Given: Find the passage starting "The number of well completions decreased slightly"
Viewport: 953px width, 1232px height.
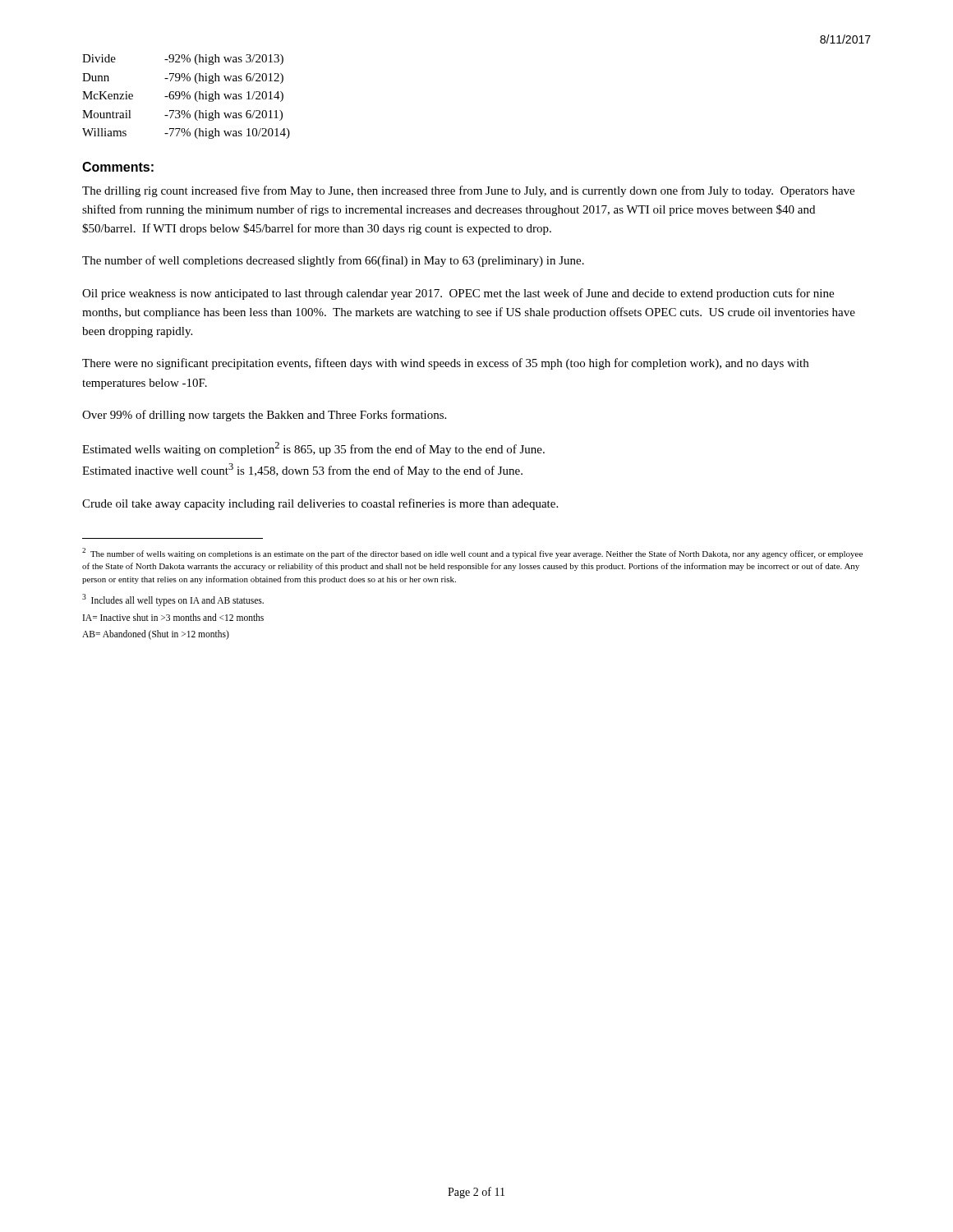Looking at the screenshot, I should click(x=333, y=261).
